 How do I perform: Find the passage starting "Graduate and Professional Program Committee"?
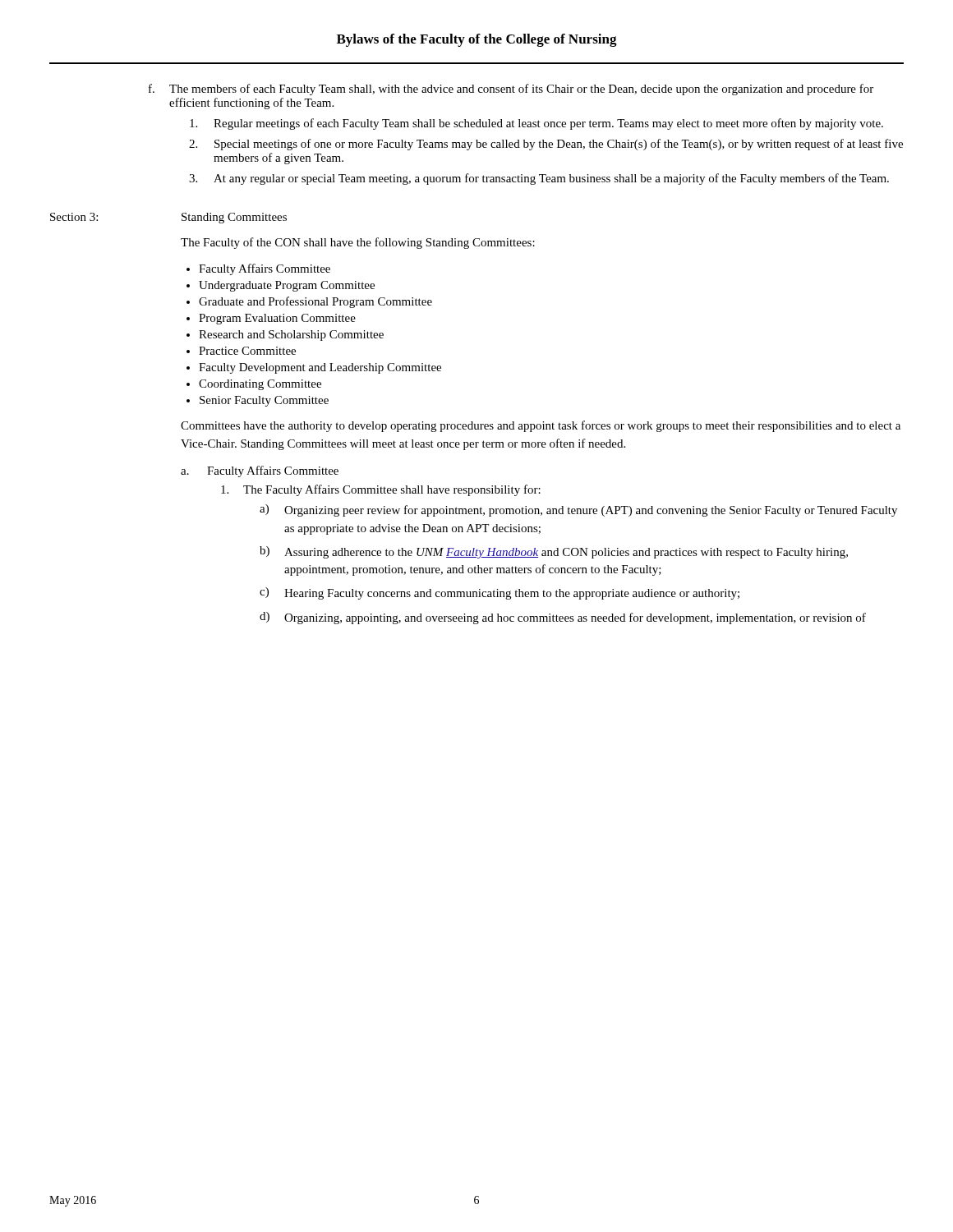point(315,301)
